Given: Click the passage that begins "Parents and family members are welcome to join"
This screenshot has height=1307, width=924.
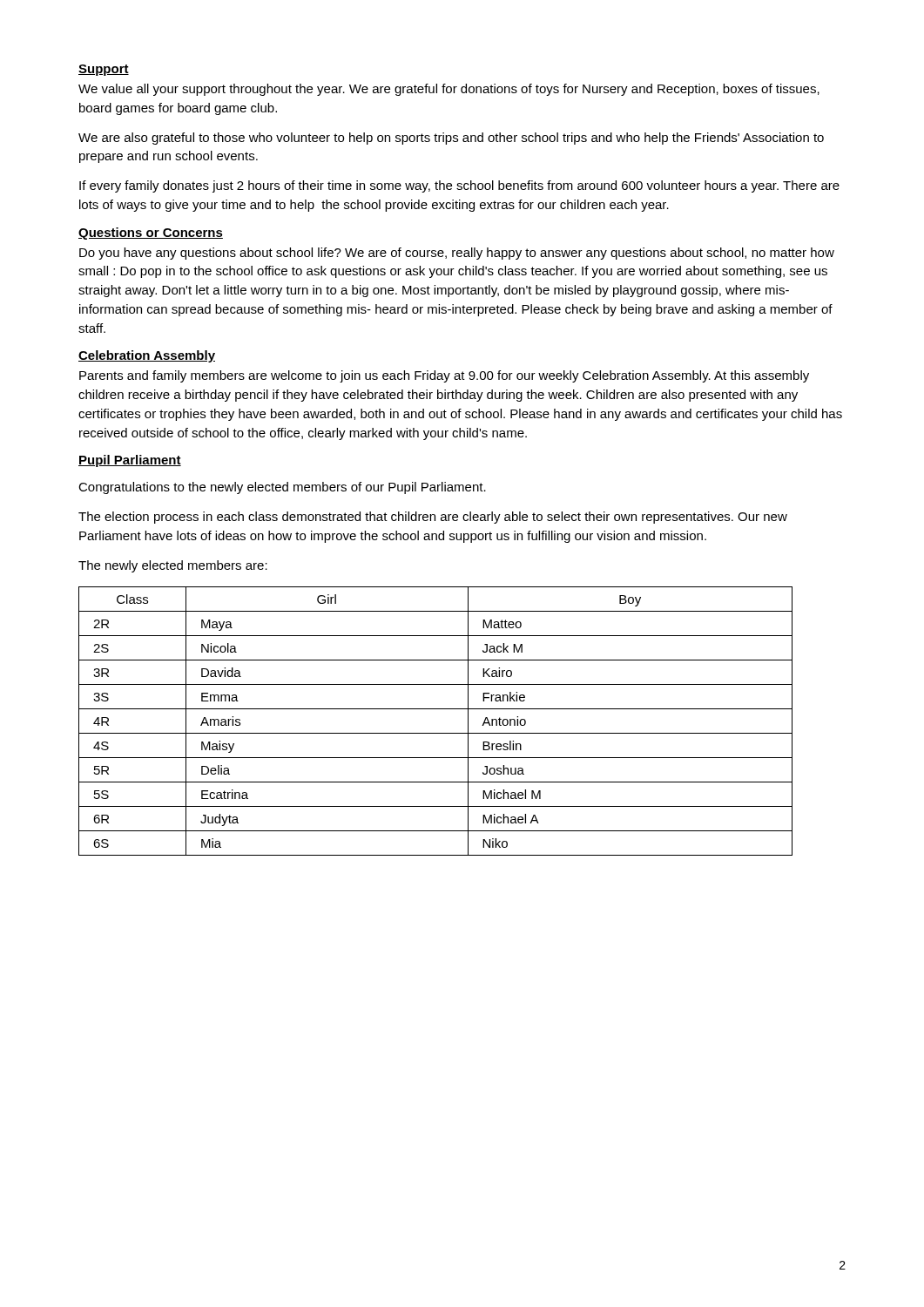Looking at the screenshot, I should point(460,404).
